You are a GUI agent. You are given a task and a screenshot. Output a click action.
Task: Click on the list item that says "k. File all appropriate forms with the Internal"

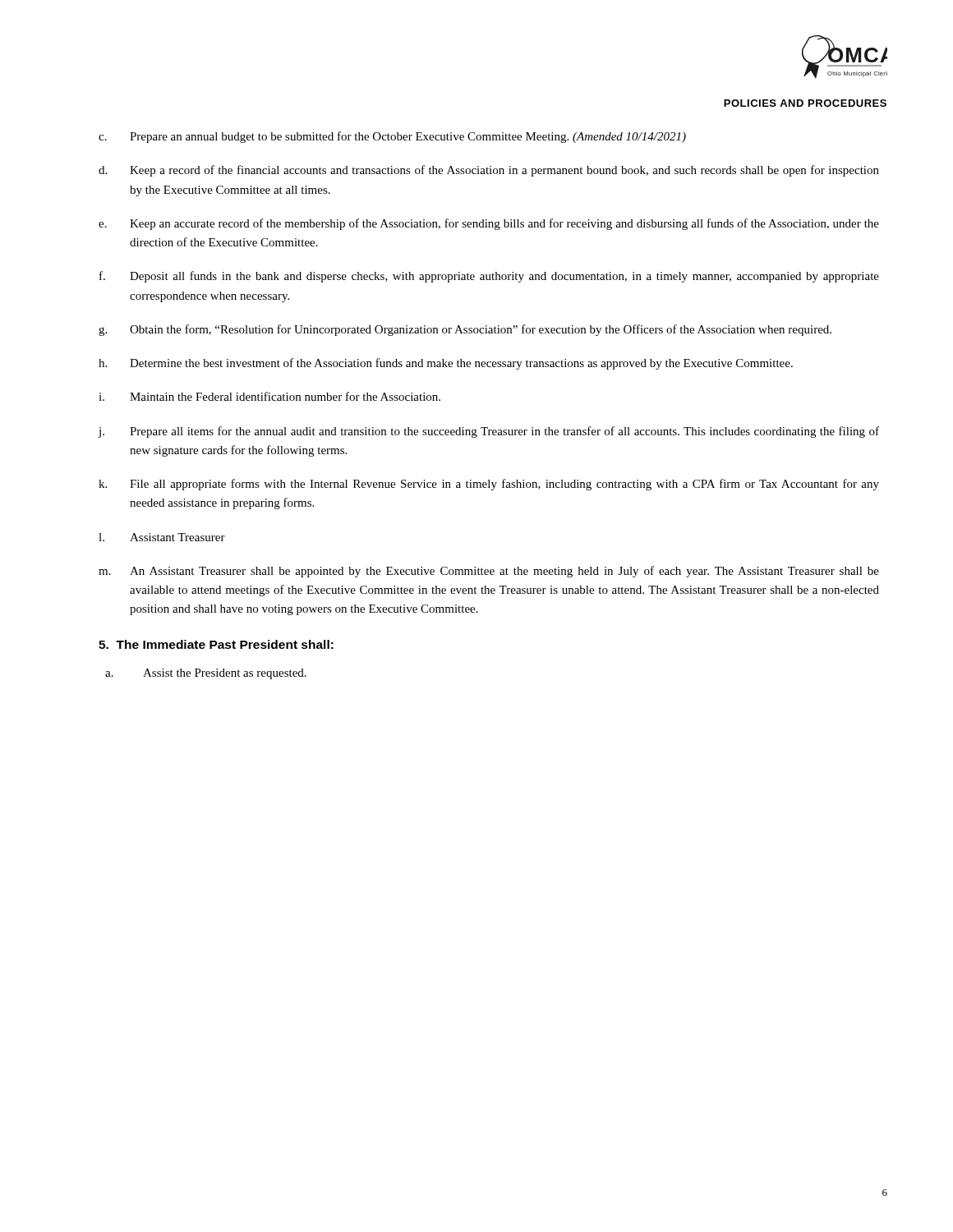point(489,494)
